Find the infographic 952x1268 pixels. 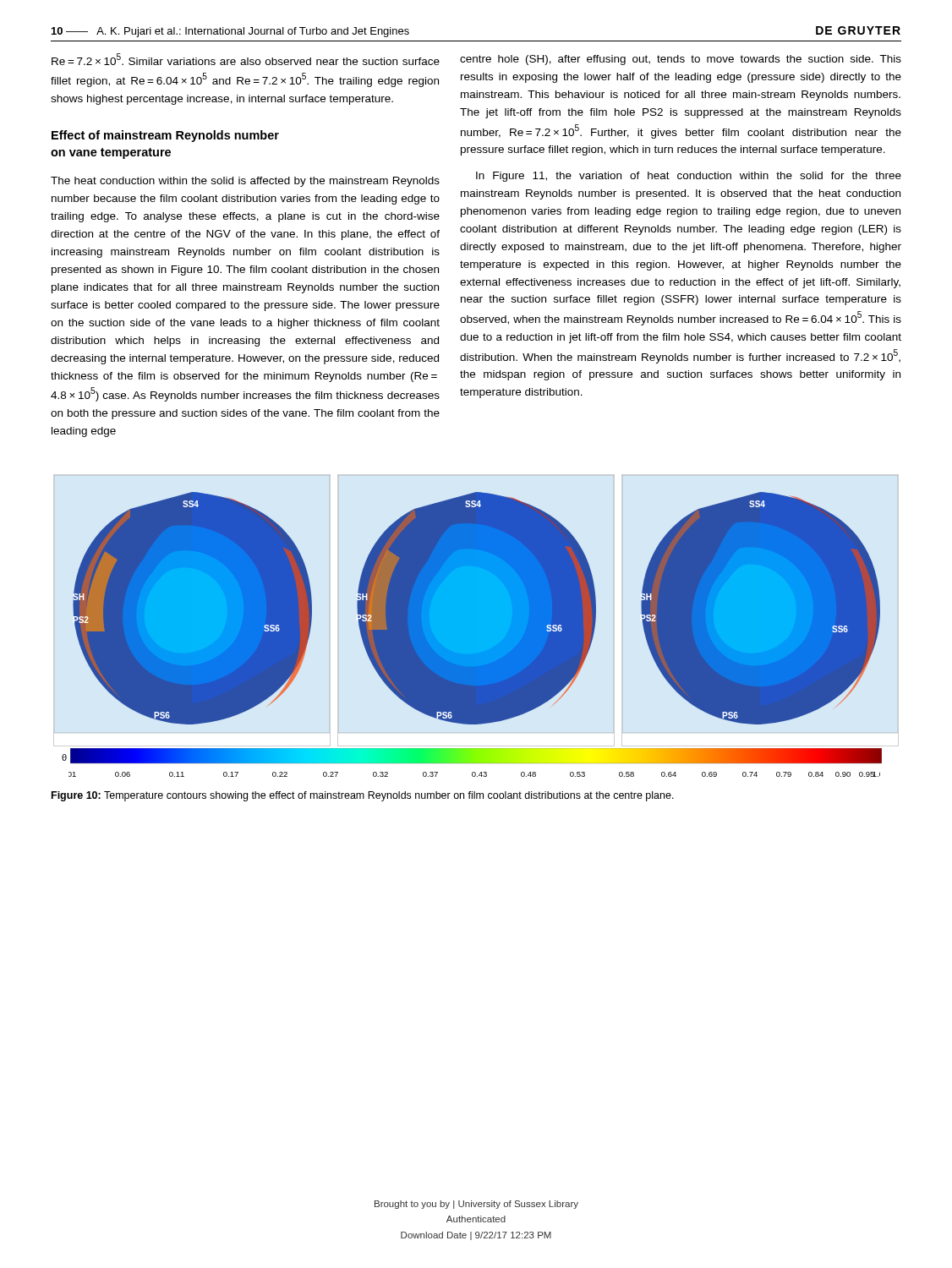[x=476, y=628]
